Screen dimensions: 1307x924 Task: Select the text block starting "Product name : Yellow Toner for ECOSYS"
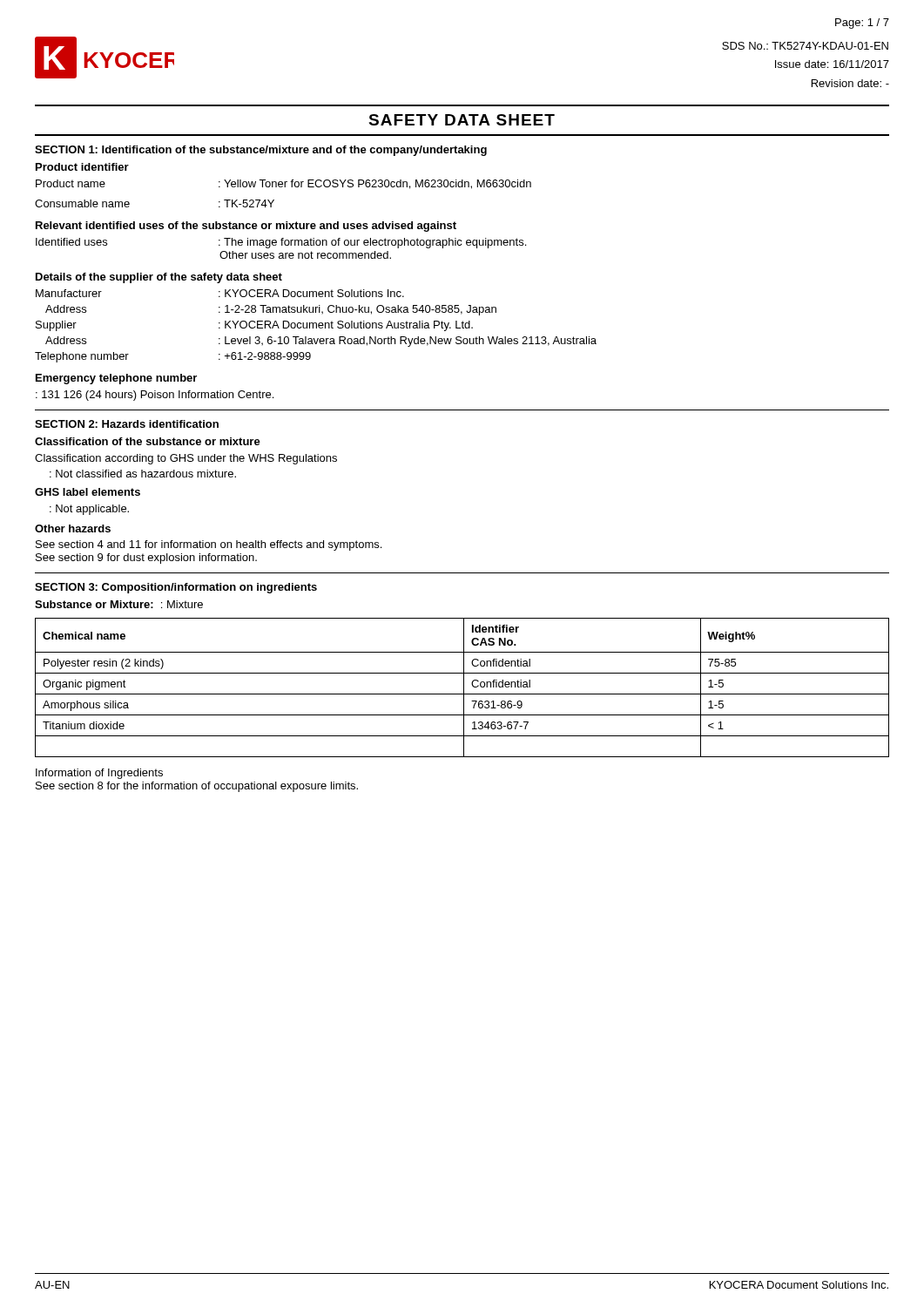(x=283, y=183)
